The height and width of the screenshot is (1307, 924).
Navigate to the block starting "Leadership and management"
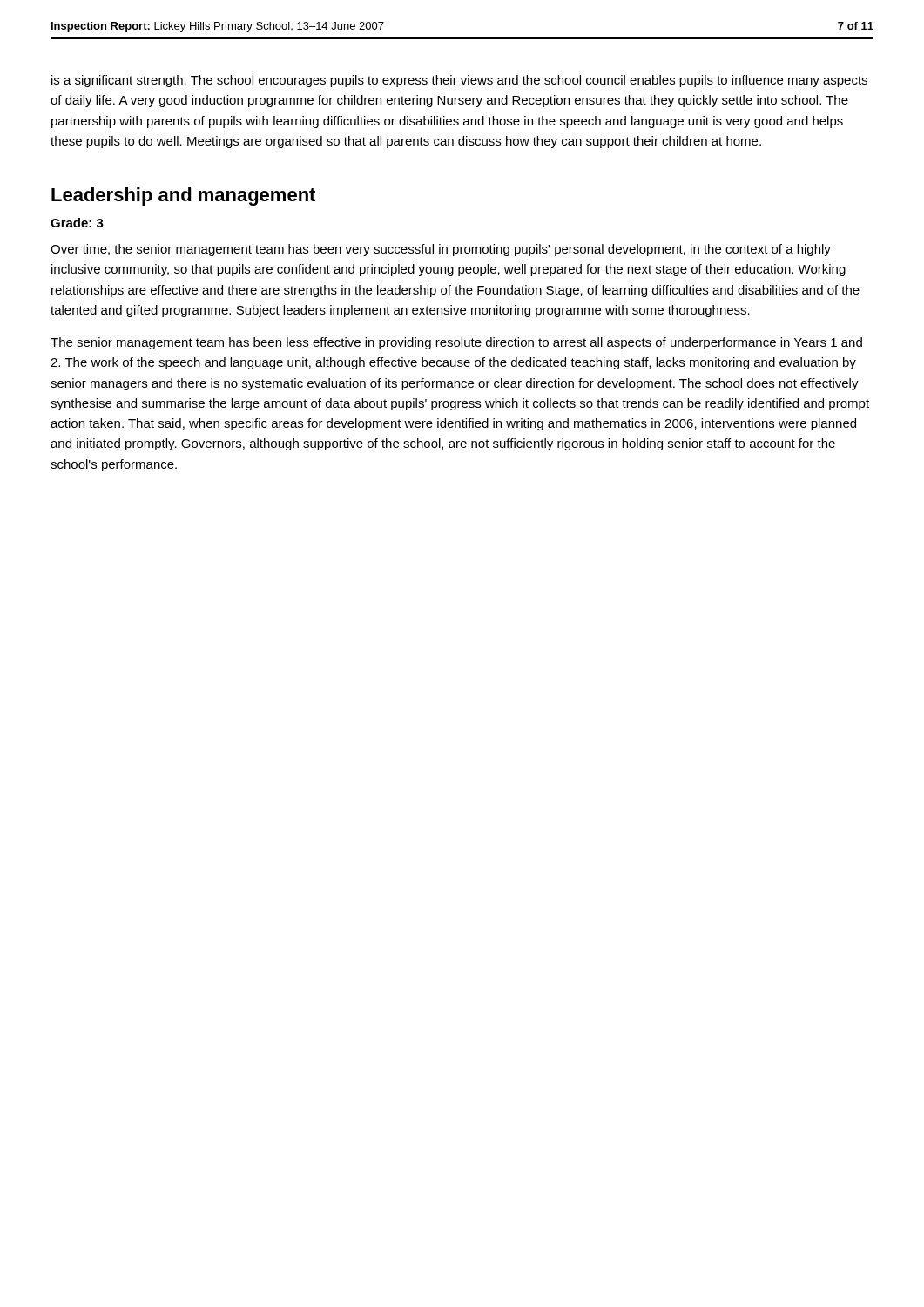pos(183,195)
